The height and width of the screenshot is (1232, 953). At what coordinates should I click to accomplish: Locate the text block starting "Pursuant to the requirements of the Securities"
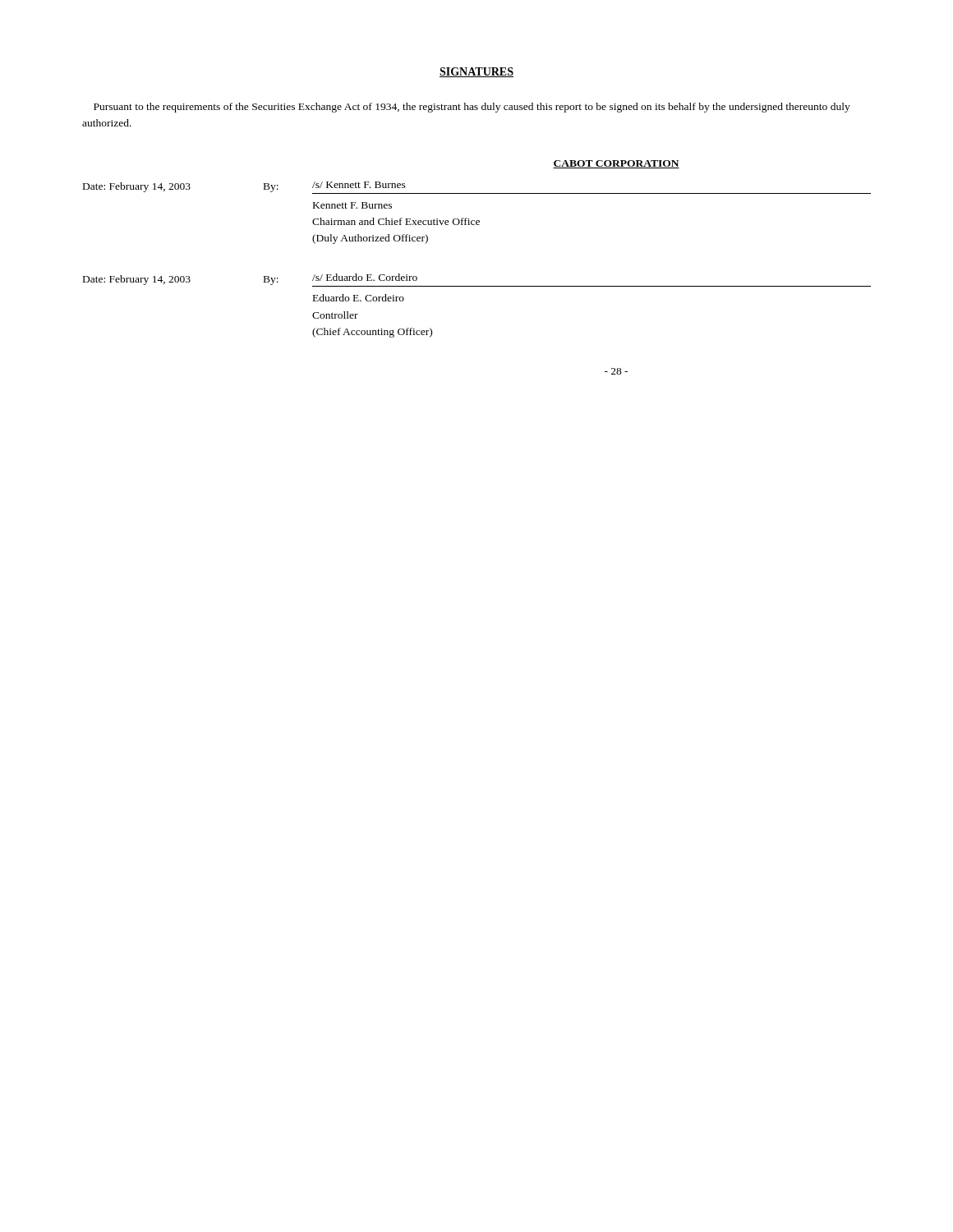(x=466, y=115)
